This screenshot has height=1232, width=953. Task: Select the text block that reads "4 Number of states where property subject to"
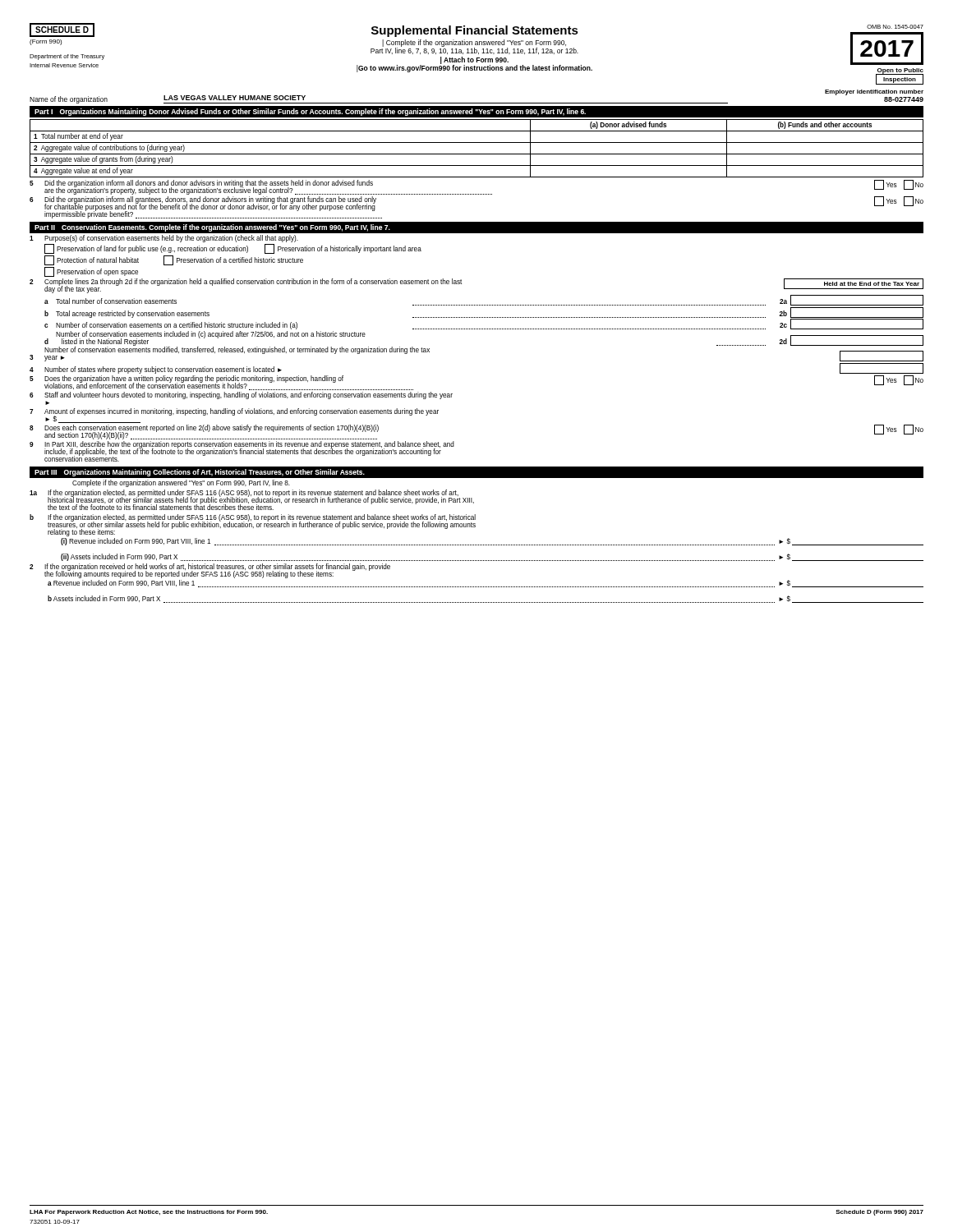[150, 368]
